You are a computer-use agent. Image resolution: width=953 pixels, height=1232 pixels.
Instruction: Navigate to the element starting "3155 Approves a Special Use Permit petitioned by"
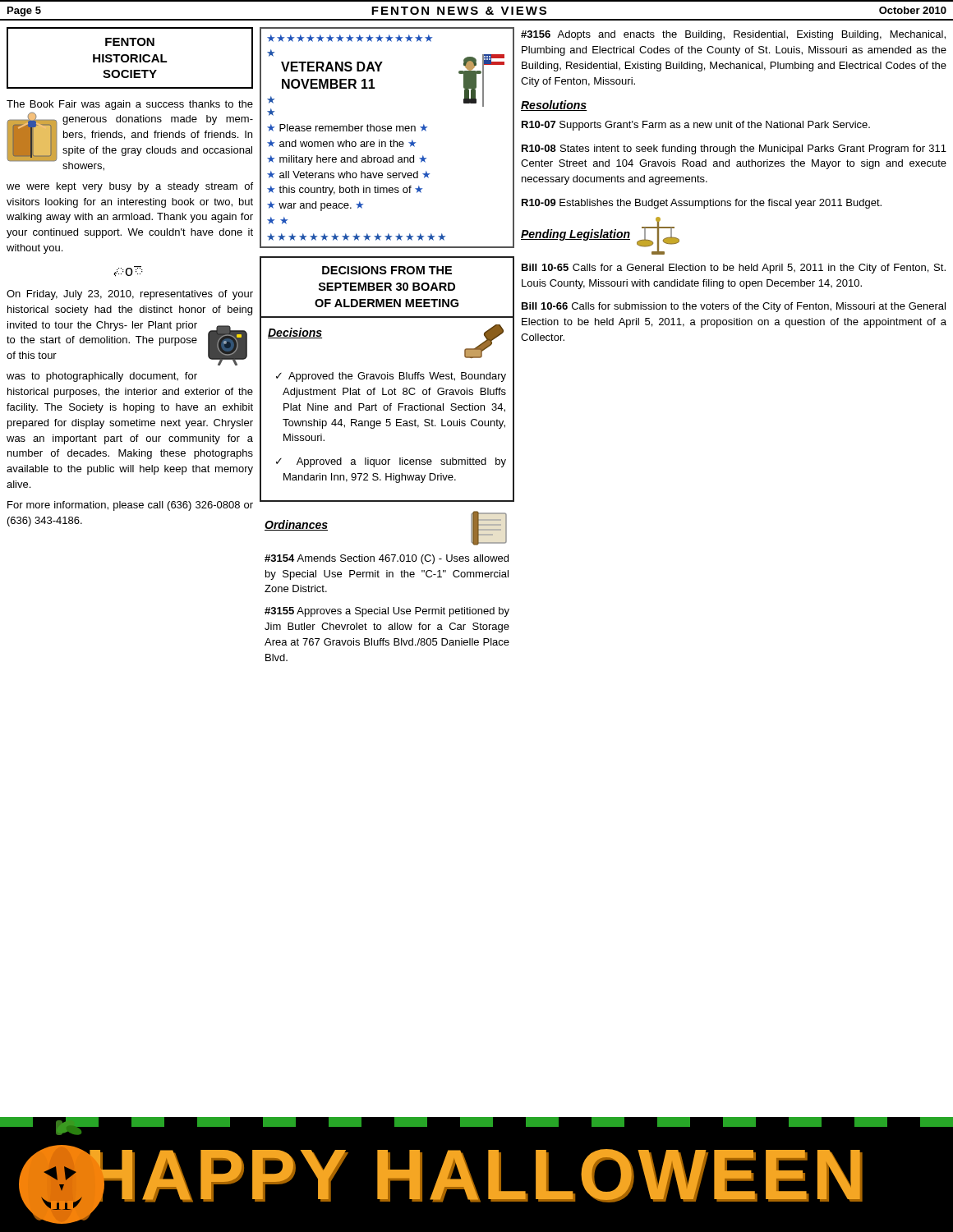point(387,634)
